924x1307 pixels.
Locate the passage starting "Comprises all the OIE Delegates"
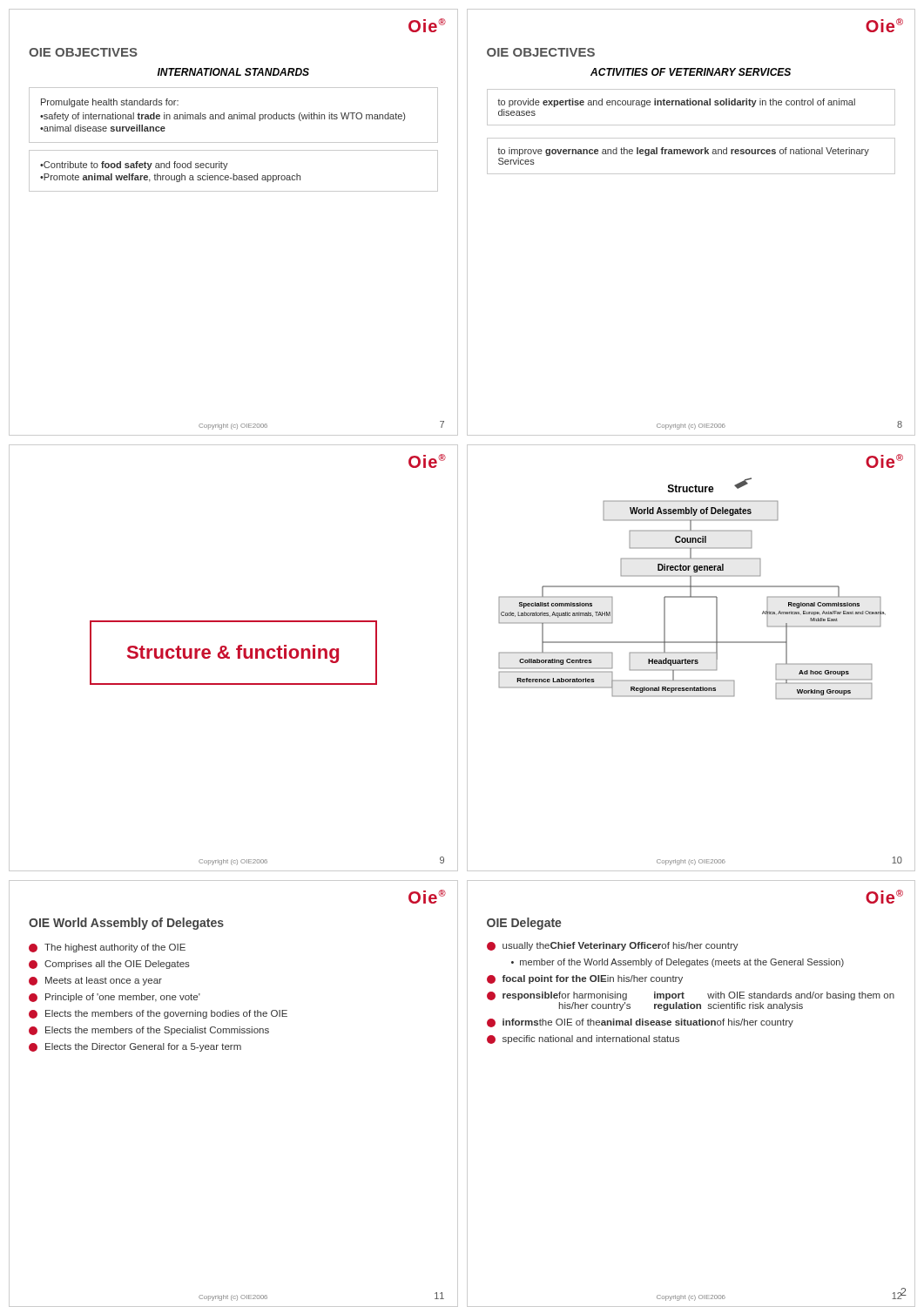pyautogui.click(x=117, y=964)
